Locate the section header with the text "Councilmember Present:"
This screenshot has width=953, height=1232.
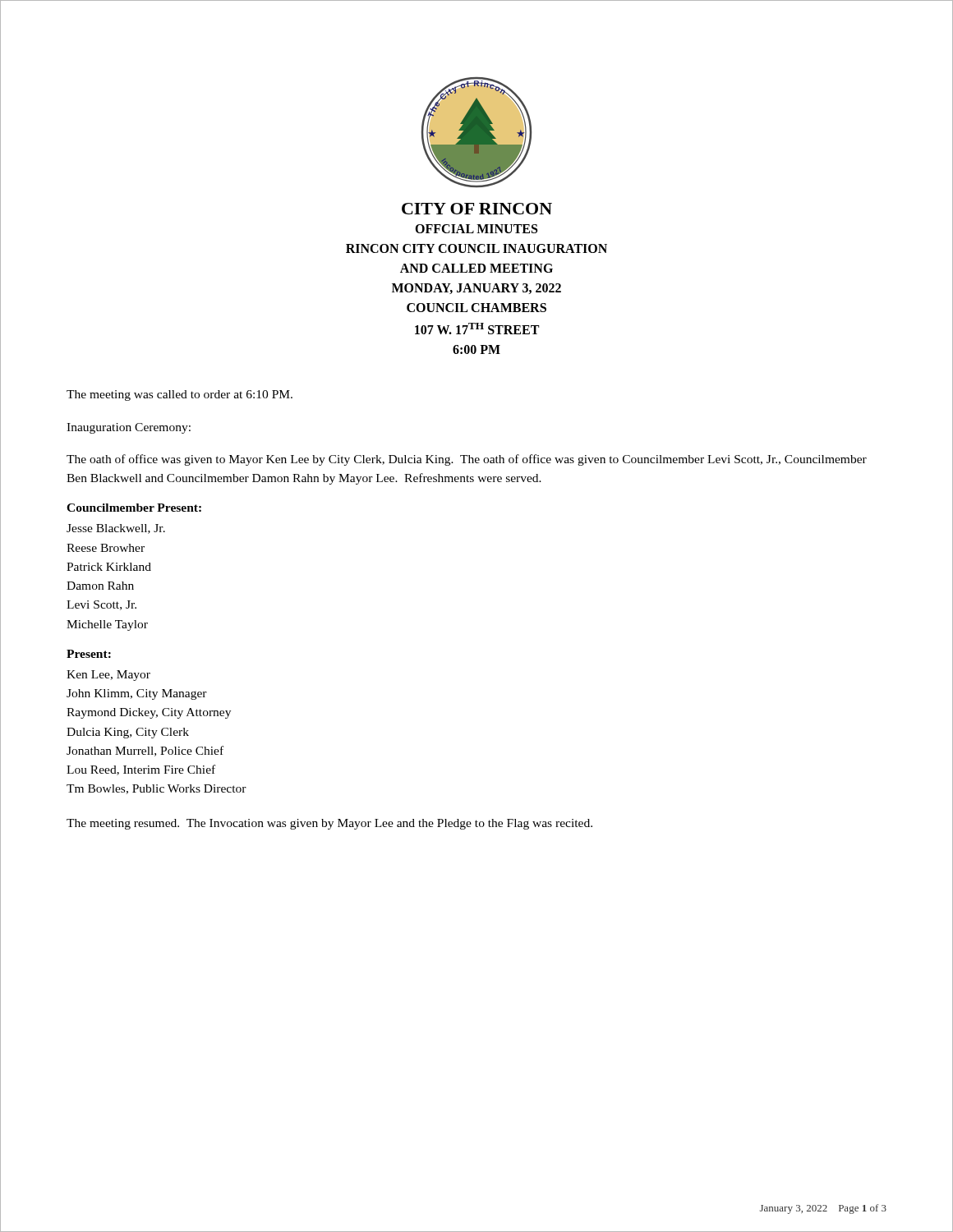pos(134,507)
